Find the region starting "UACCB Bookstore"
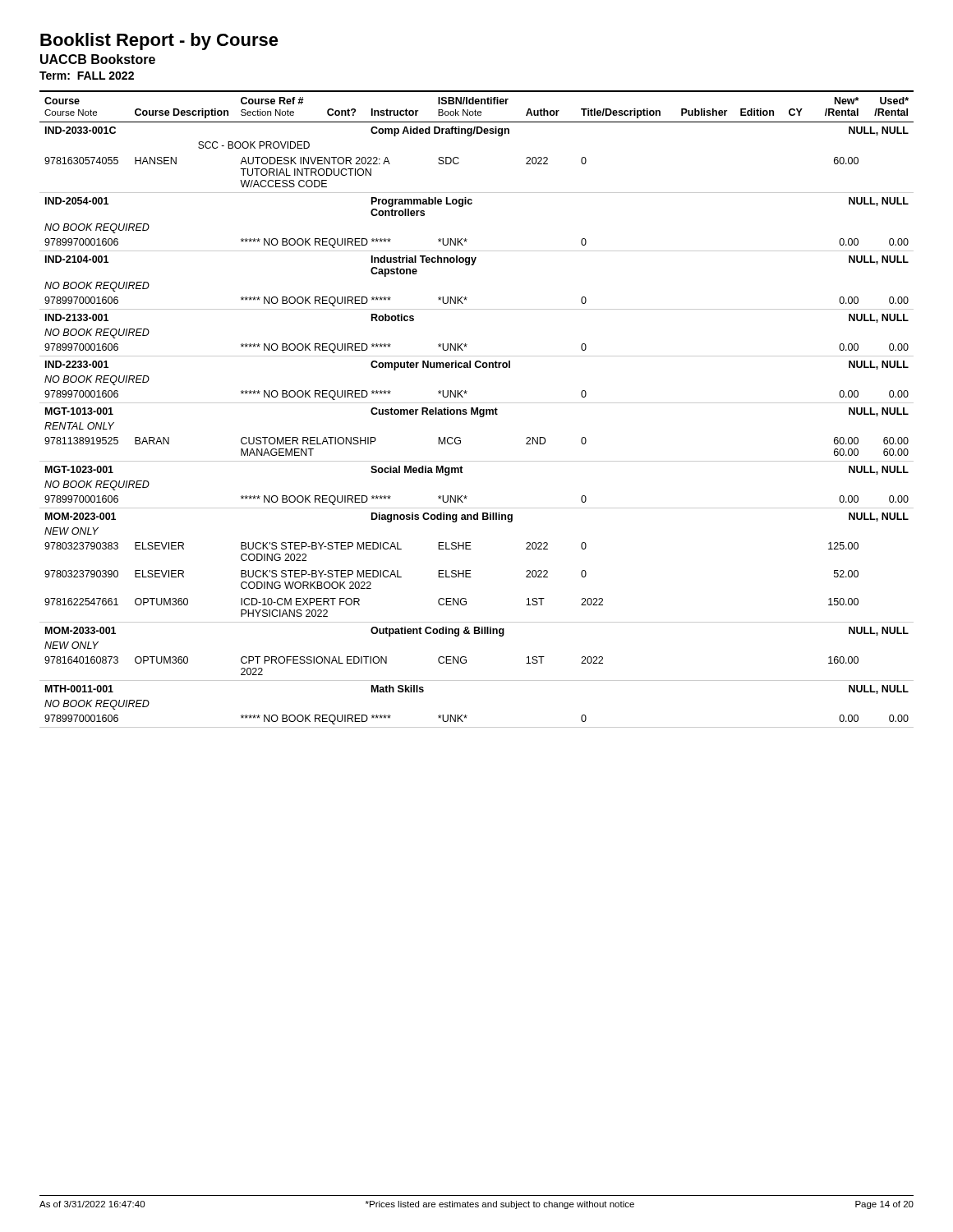 [97, 60]
